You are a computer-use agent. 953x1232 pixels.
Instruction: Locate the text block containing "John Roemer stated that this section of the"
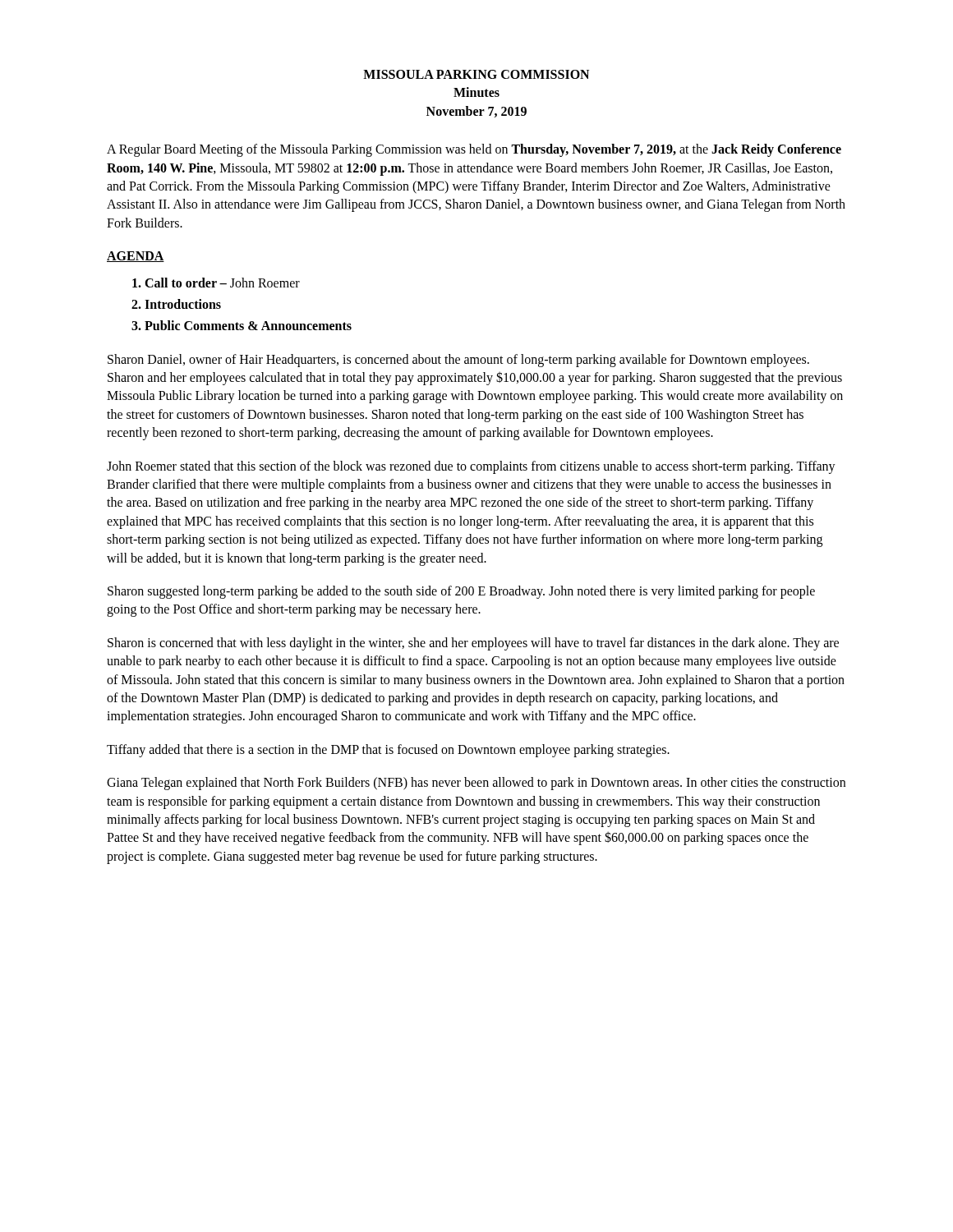[471, 512]
